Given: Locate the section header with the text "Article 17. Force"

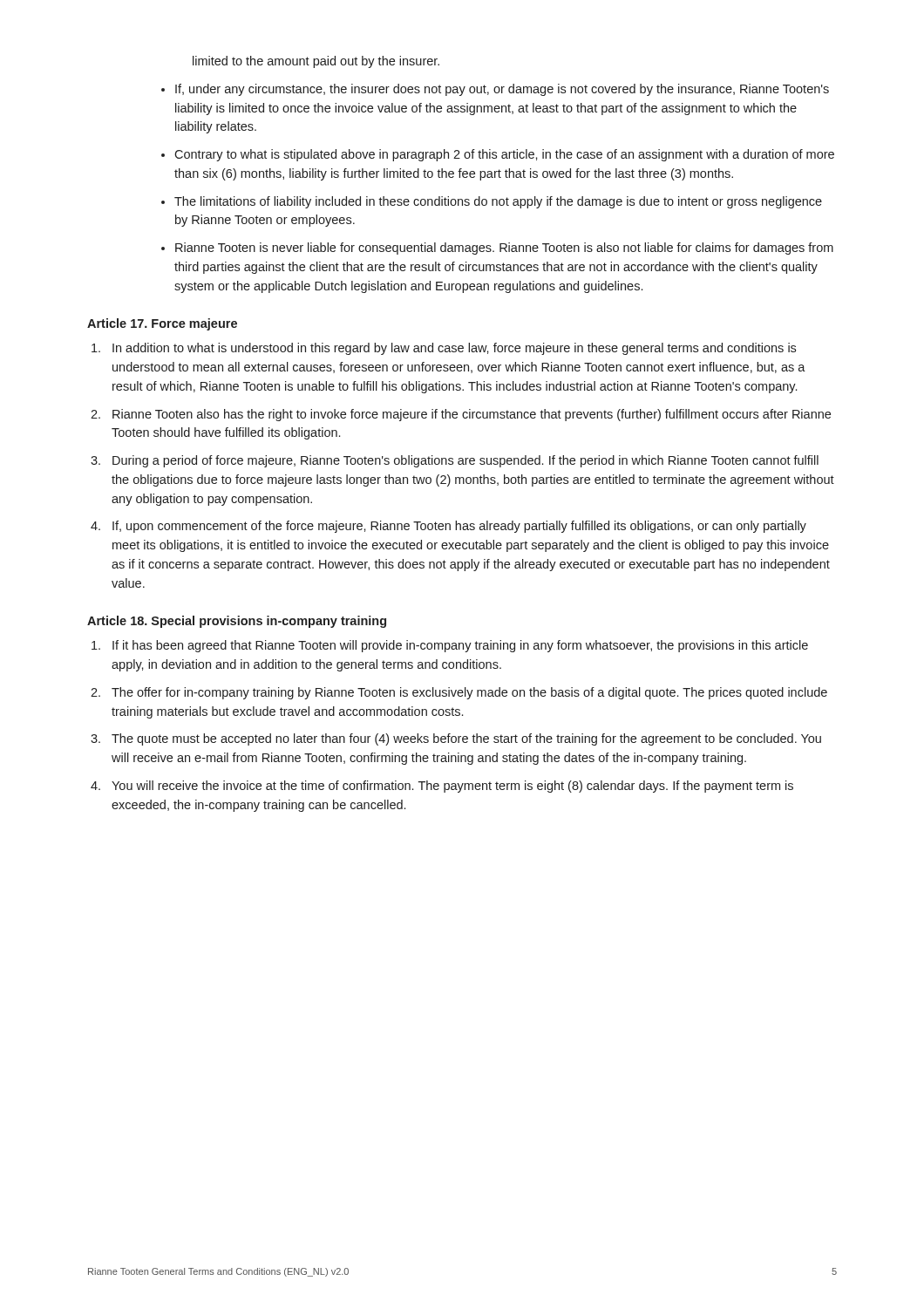Looking at the screenshot, I should (x=162, y=324).
